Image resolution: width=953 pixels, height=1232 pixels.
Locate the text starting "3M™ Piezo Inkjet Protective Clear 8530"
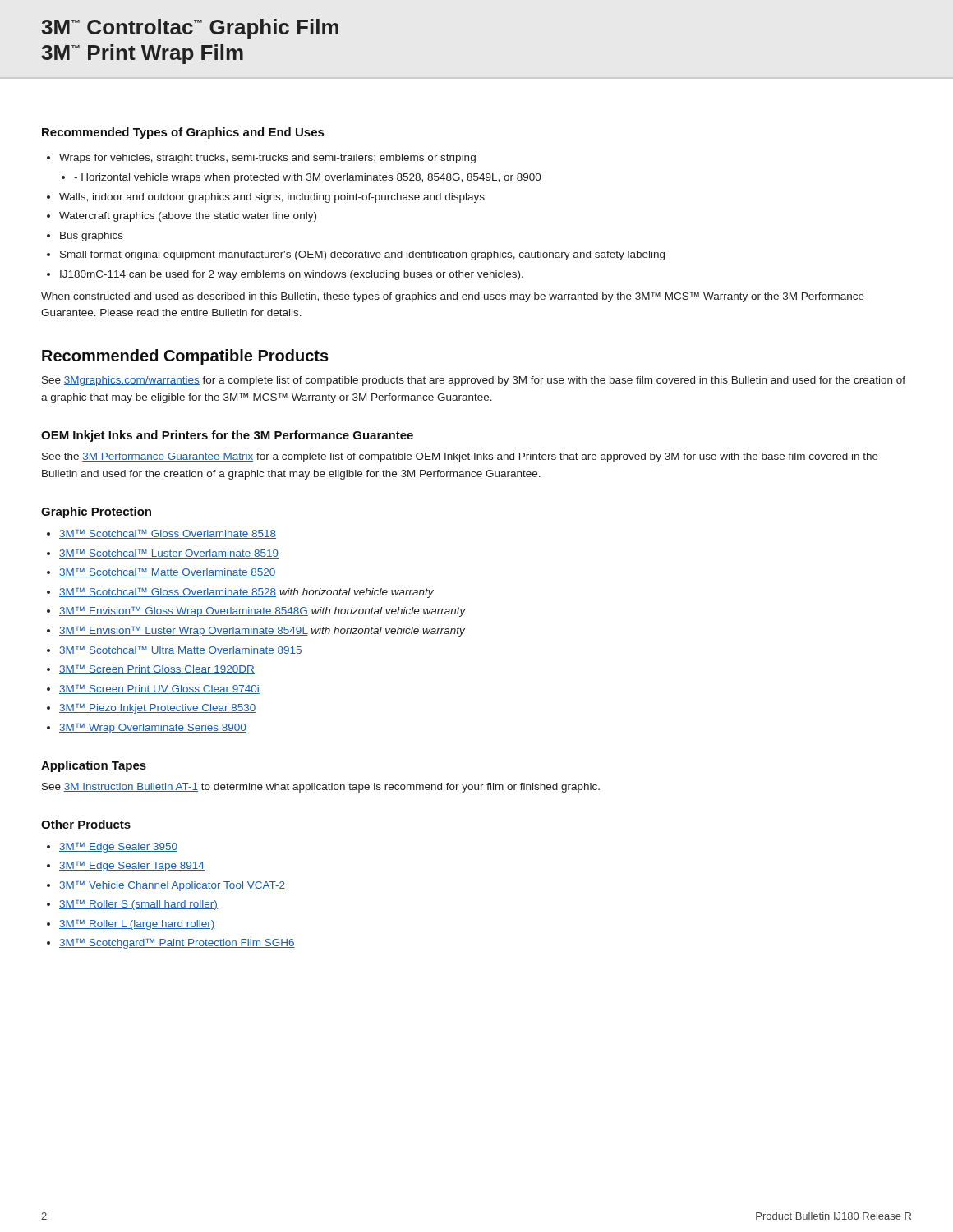152,709
